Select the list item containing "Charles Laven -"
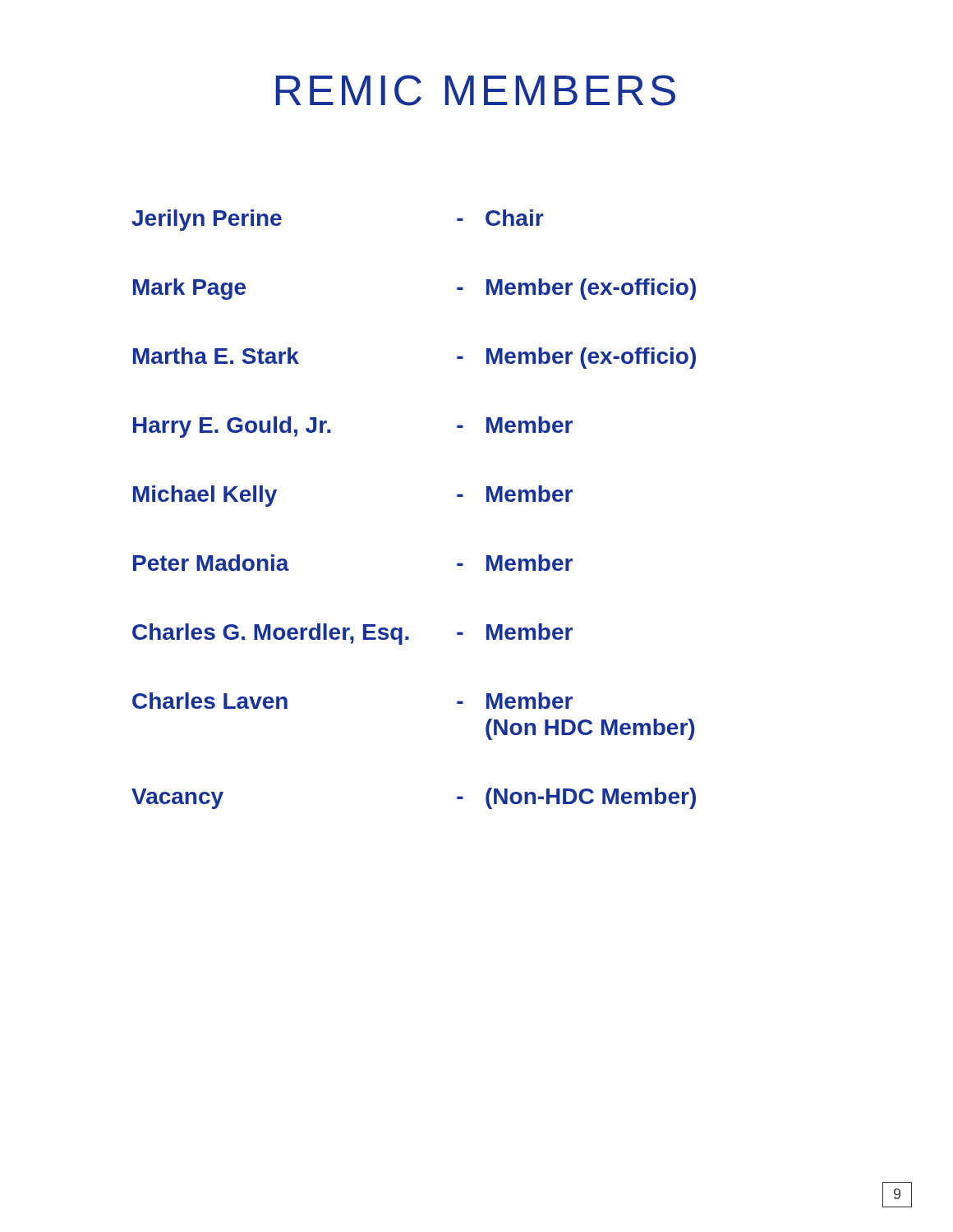 [209, 701]
